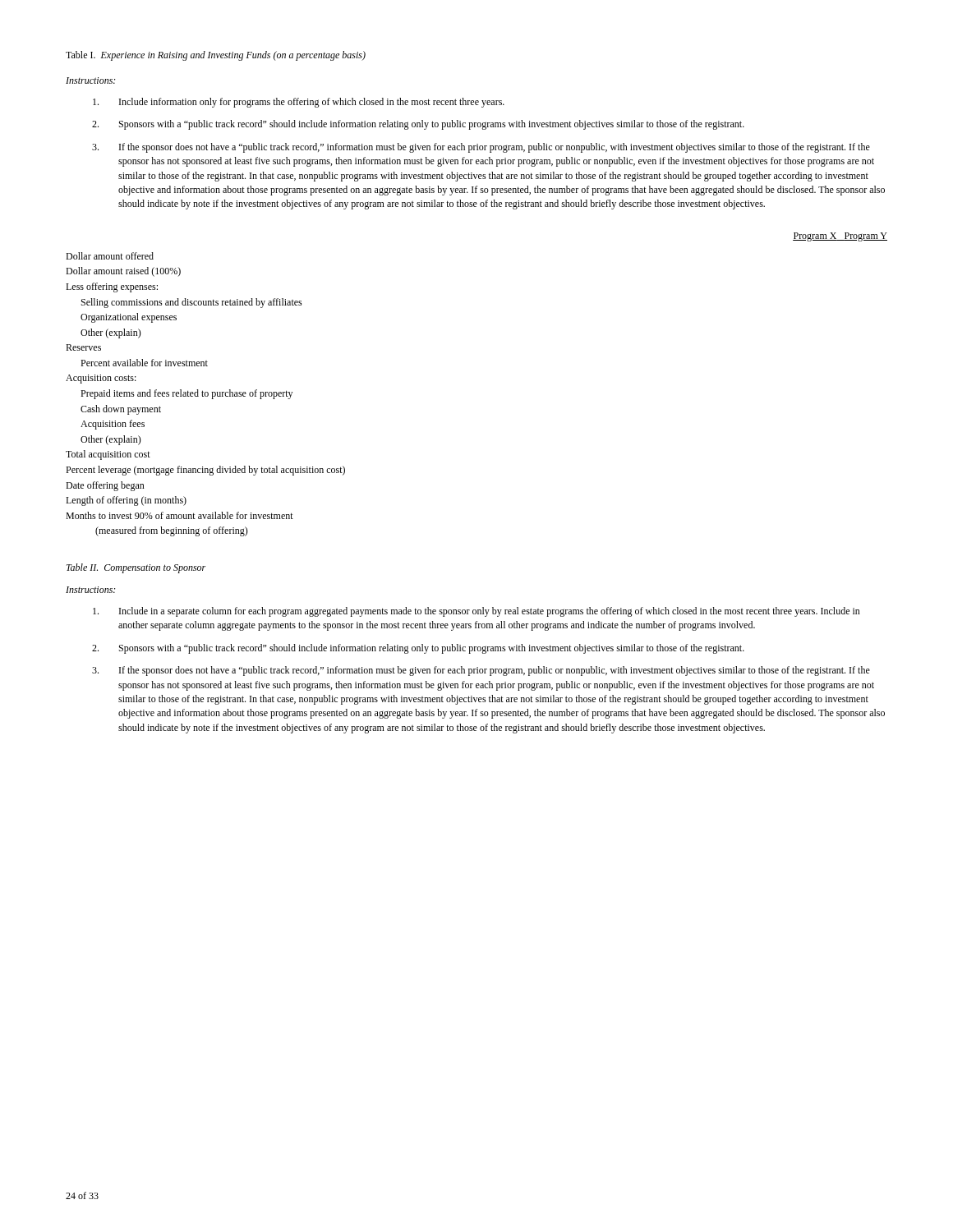The image size is (953, 1232).
Task: Point to the caption beginning "Table I. Experience in Raising and Investing Funds"
Action: click(216, 55)
